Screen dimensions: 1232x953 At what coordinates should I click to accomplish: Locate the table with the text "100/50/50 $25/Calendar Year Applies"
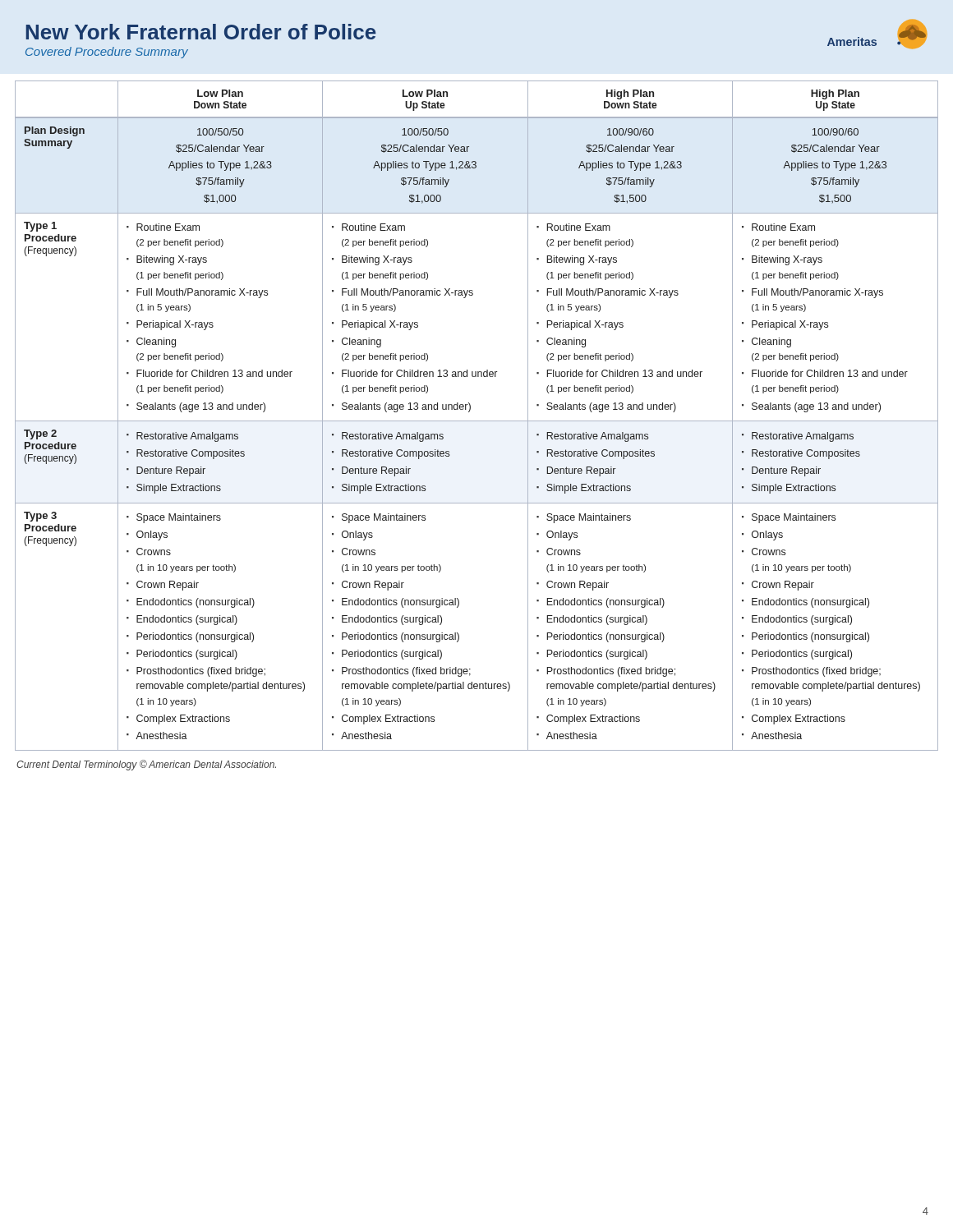(476, 416)
